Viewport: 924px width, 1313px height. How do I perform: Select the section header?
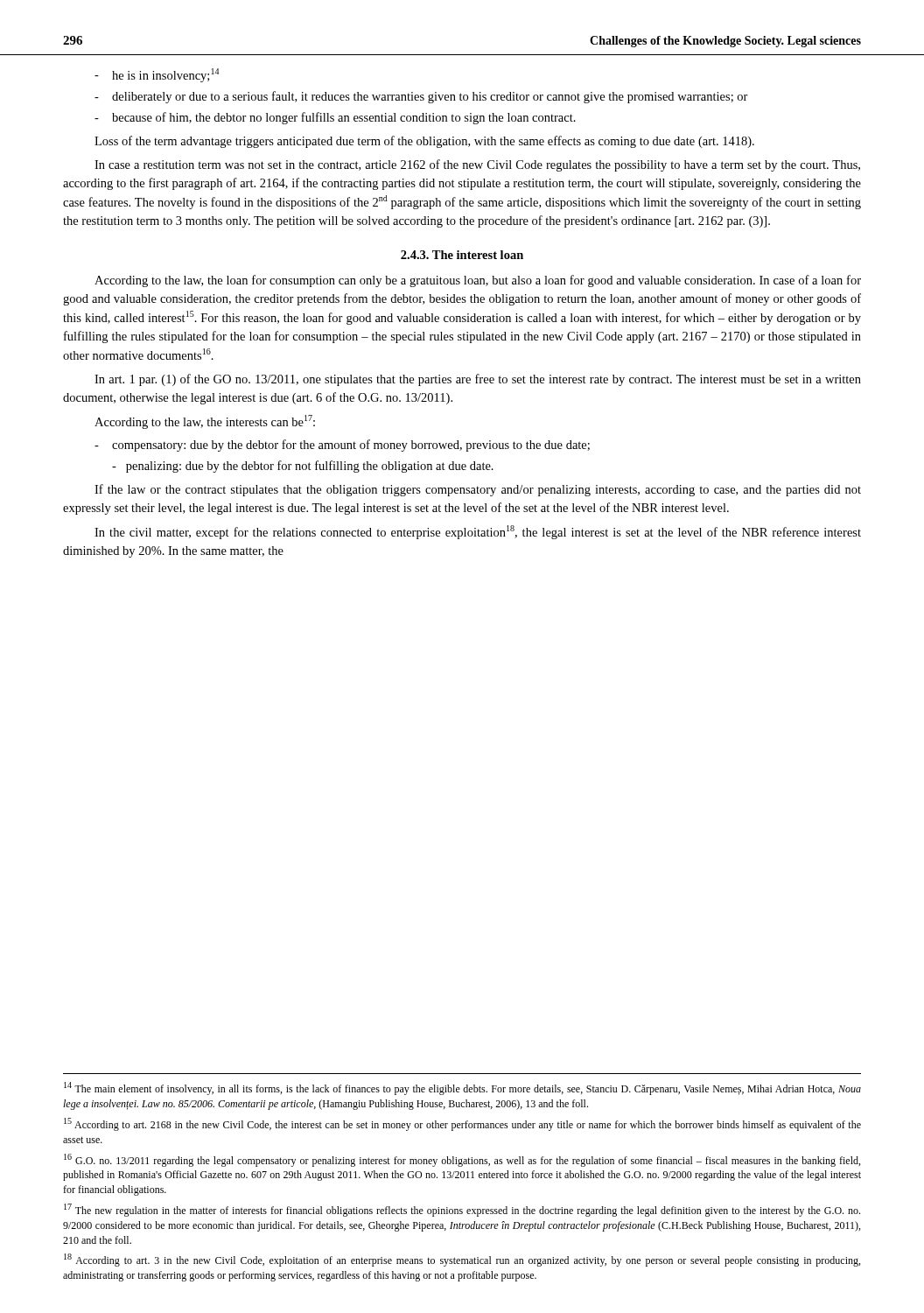tap(462, 255)
